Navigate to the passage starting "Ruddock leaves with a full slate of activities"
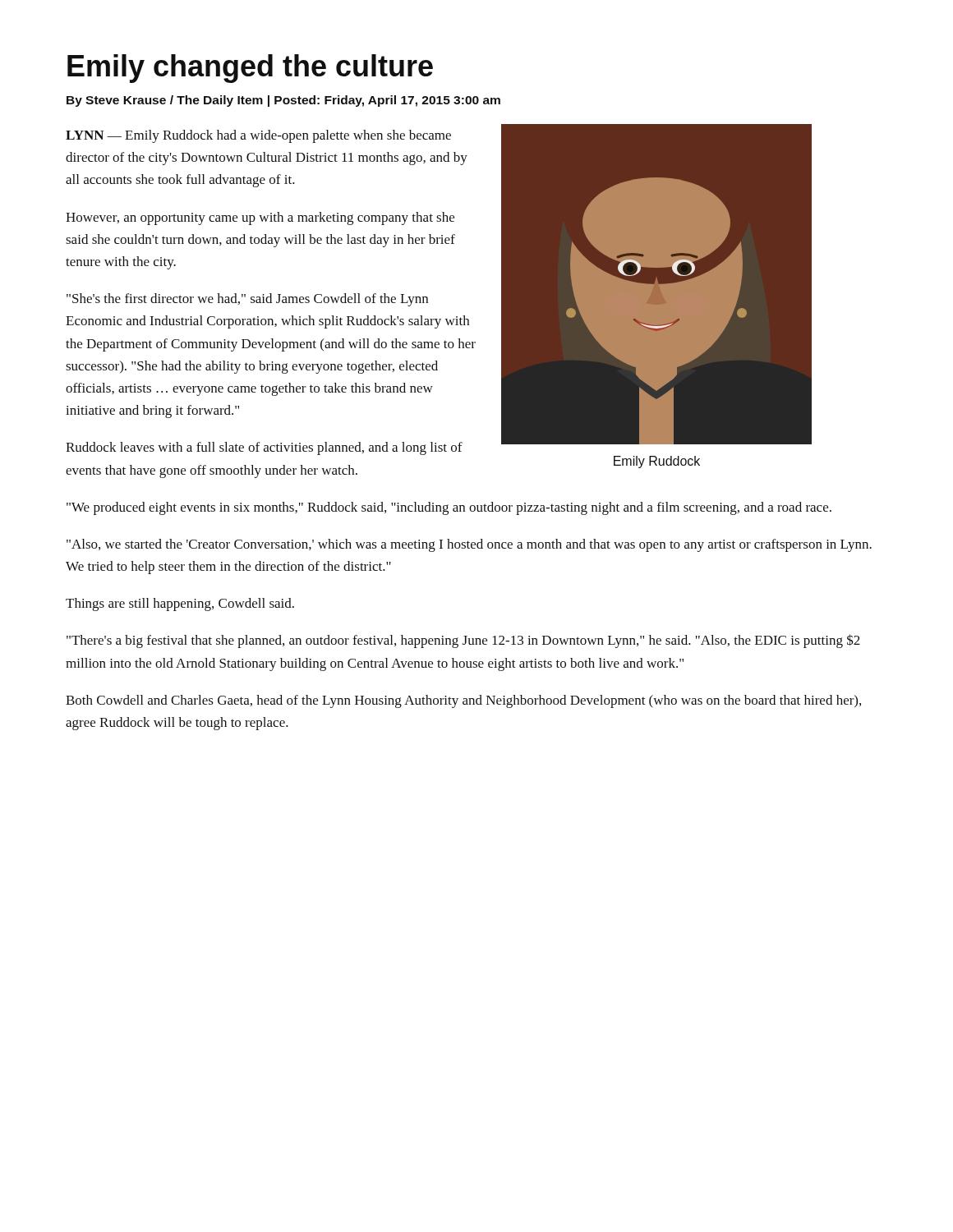The width and height of the screenshot is (953, 1232). pos(264,459)
